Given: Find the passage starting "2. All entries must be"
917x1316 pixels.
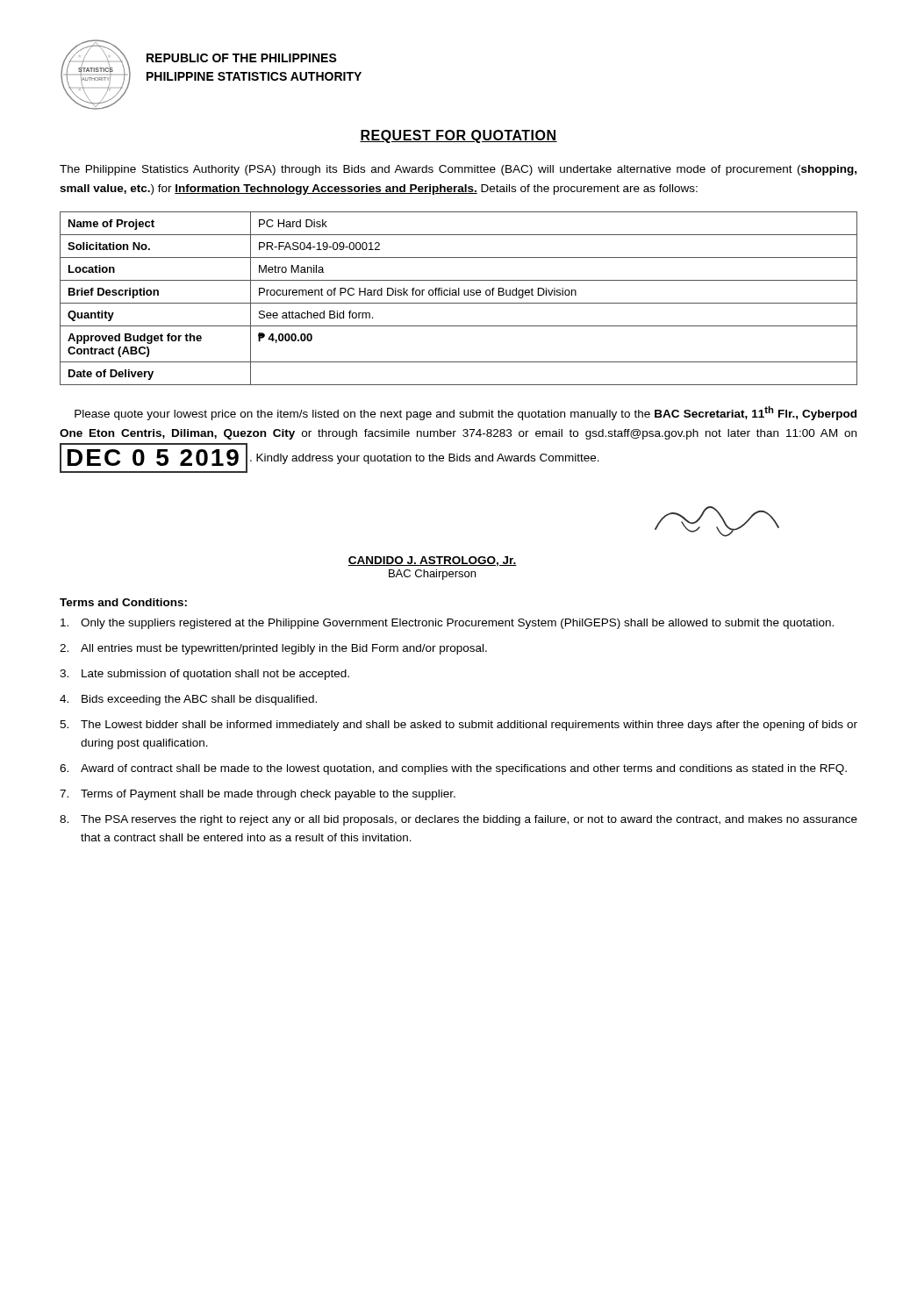Looking at the screenshot, I should 458,649.
